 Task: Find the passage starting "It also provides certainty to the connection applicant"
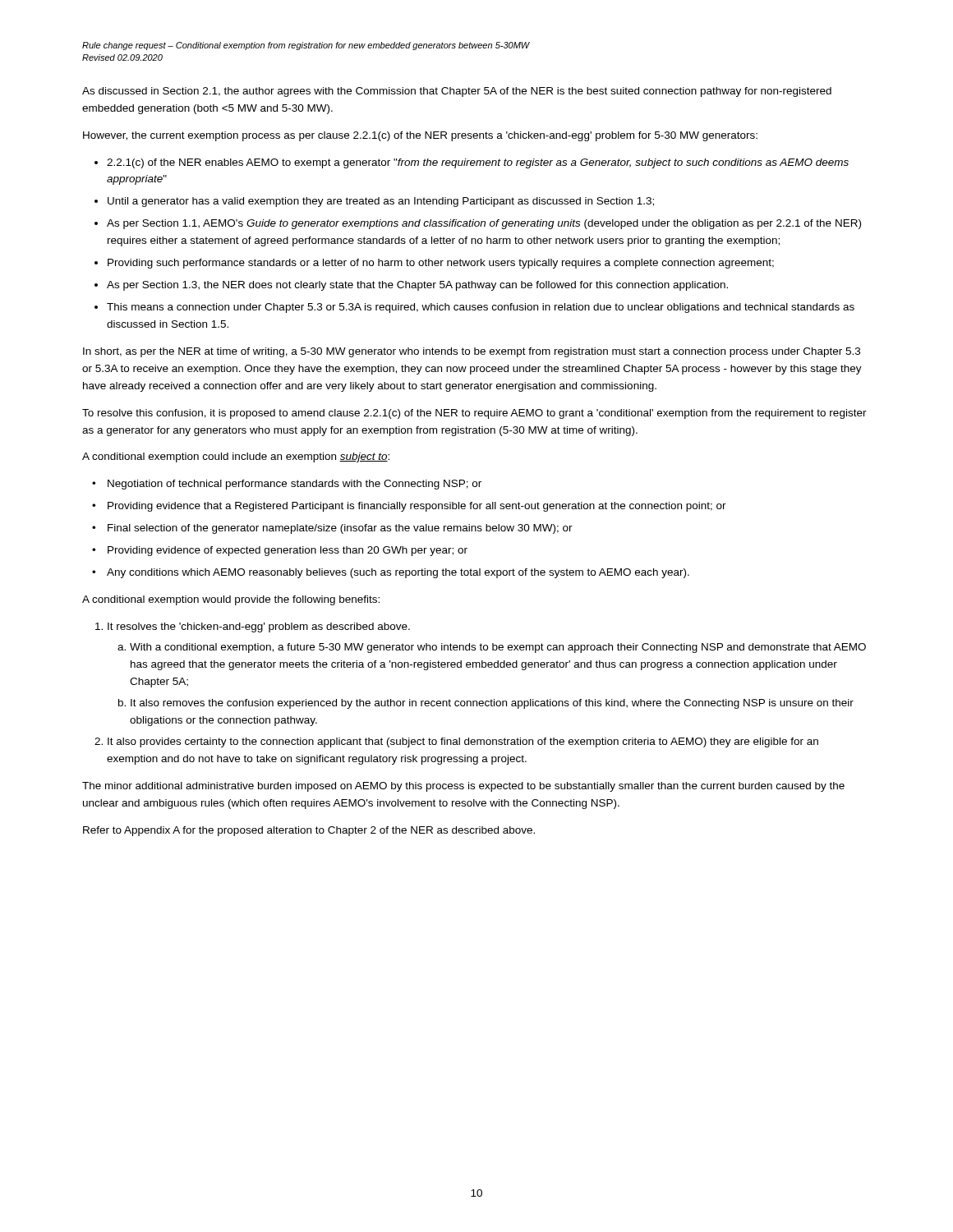[463, 750]
